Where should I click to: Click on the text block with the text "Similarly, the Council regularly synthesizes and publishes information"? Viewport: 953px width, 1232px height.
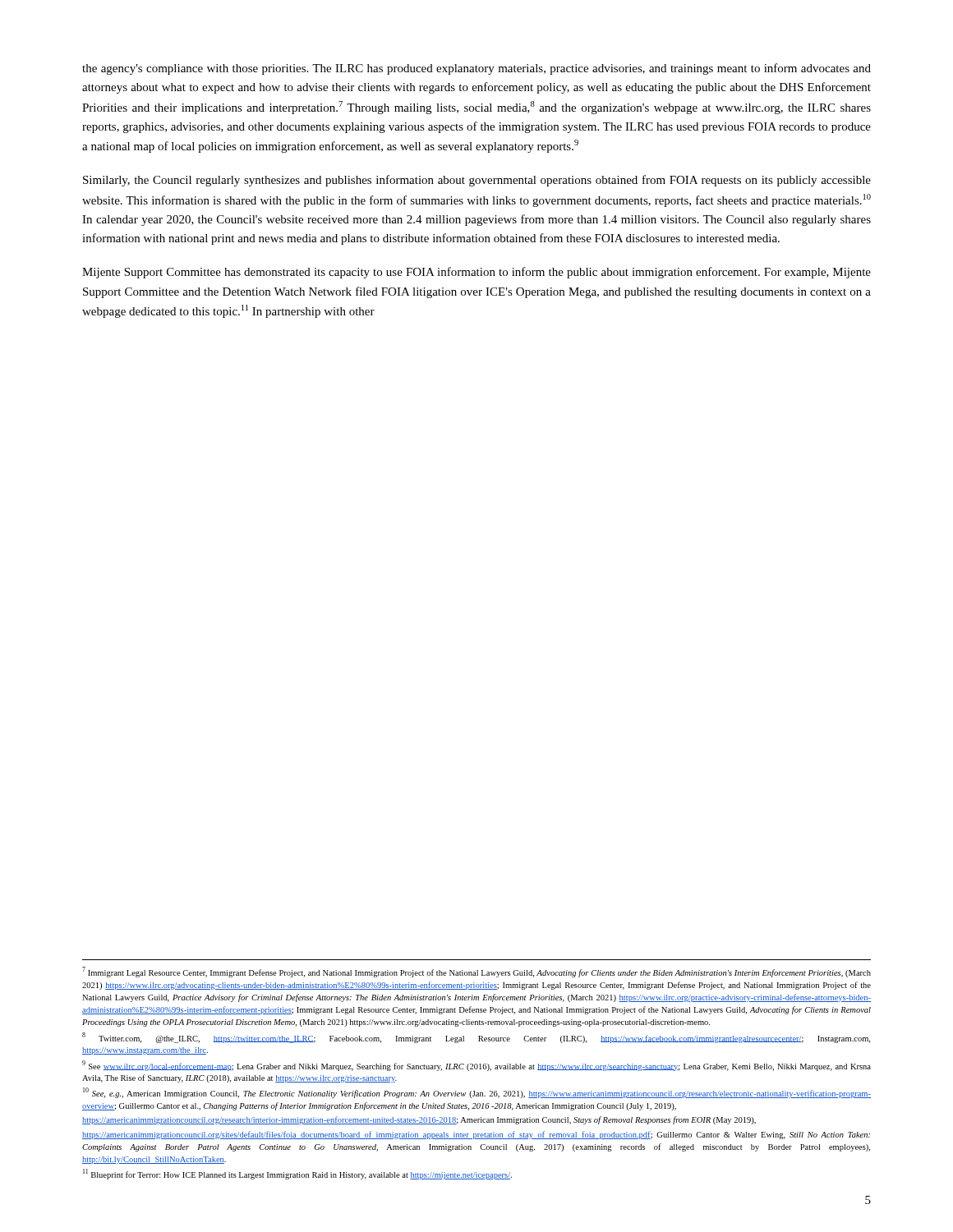point(476,209)
